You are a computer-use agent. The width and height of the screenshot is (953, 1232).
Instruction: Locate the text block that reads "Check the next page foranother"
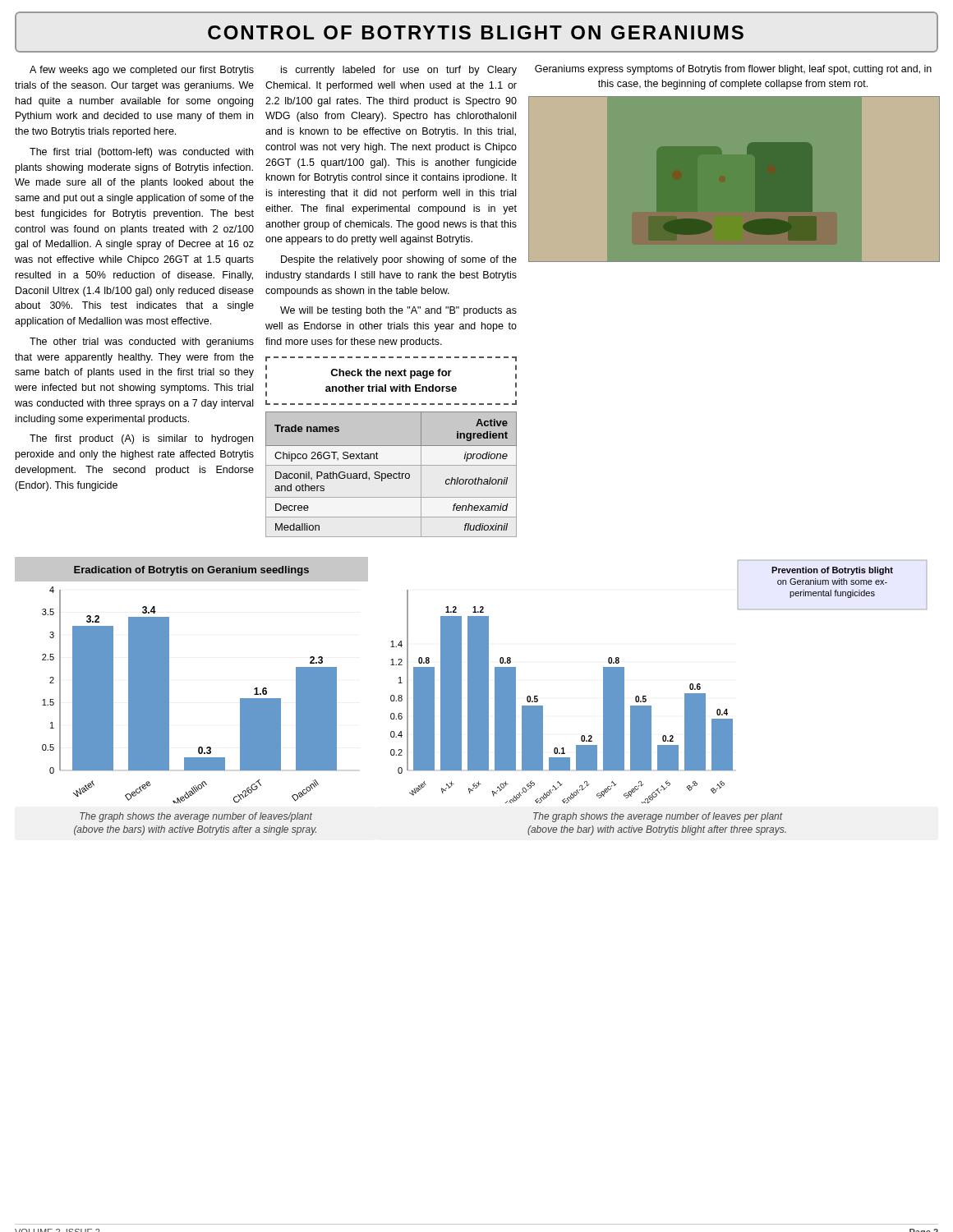click(391, 380)
